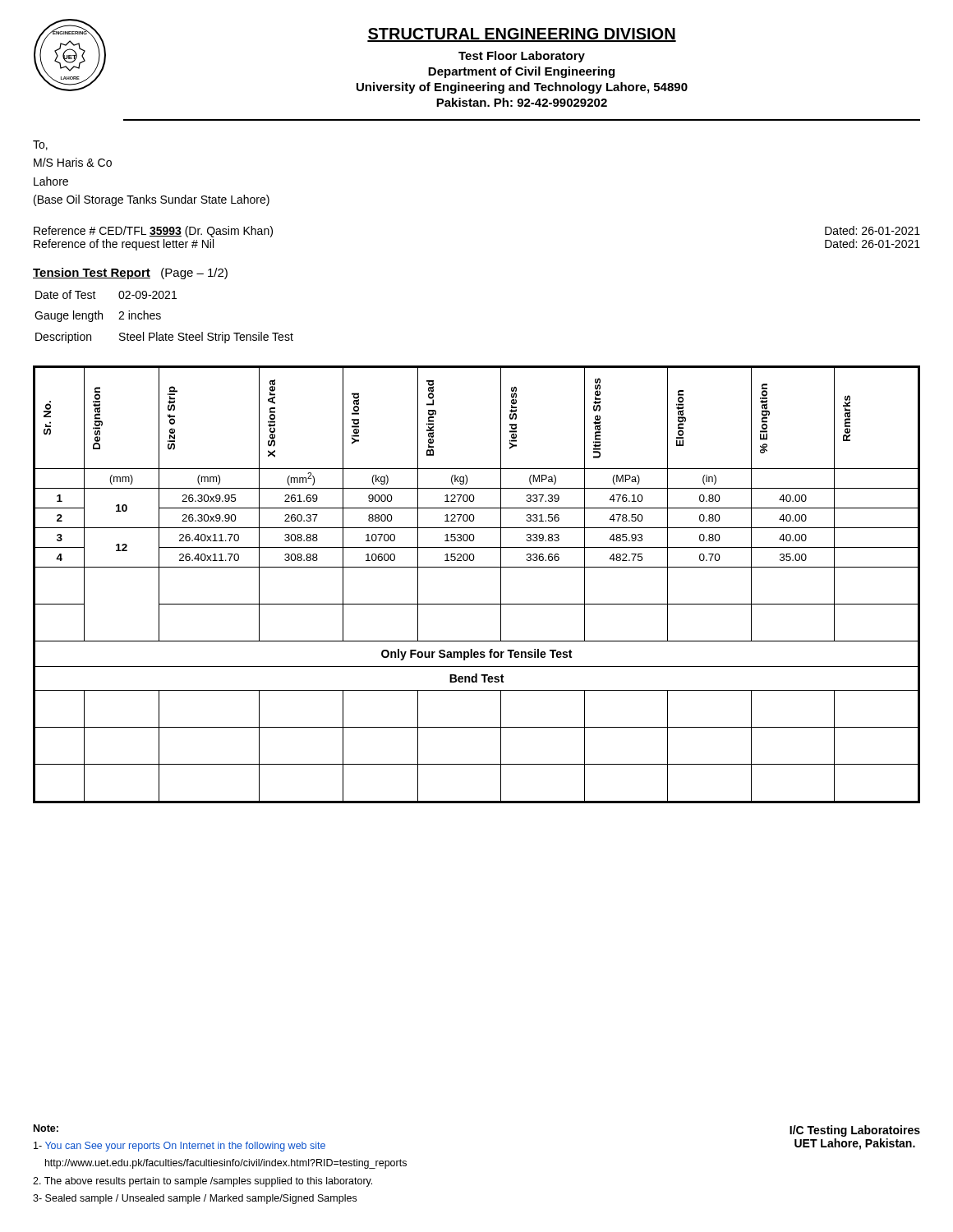The width and height of the screenshot is (953, 1232).
Task: Locate the text block containing "To, M/S Haris &"
Action: [x=40, y=145]
